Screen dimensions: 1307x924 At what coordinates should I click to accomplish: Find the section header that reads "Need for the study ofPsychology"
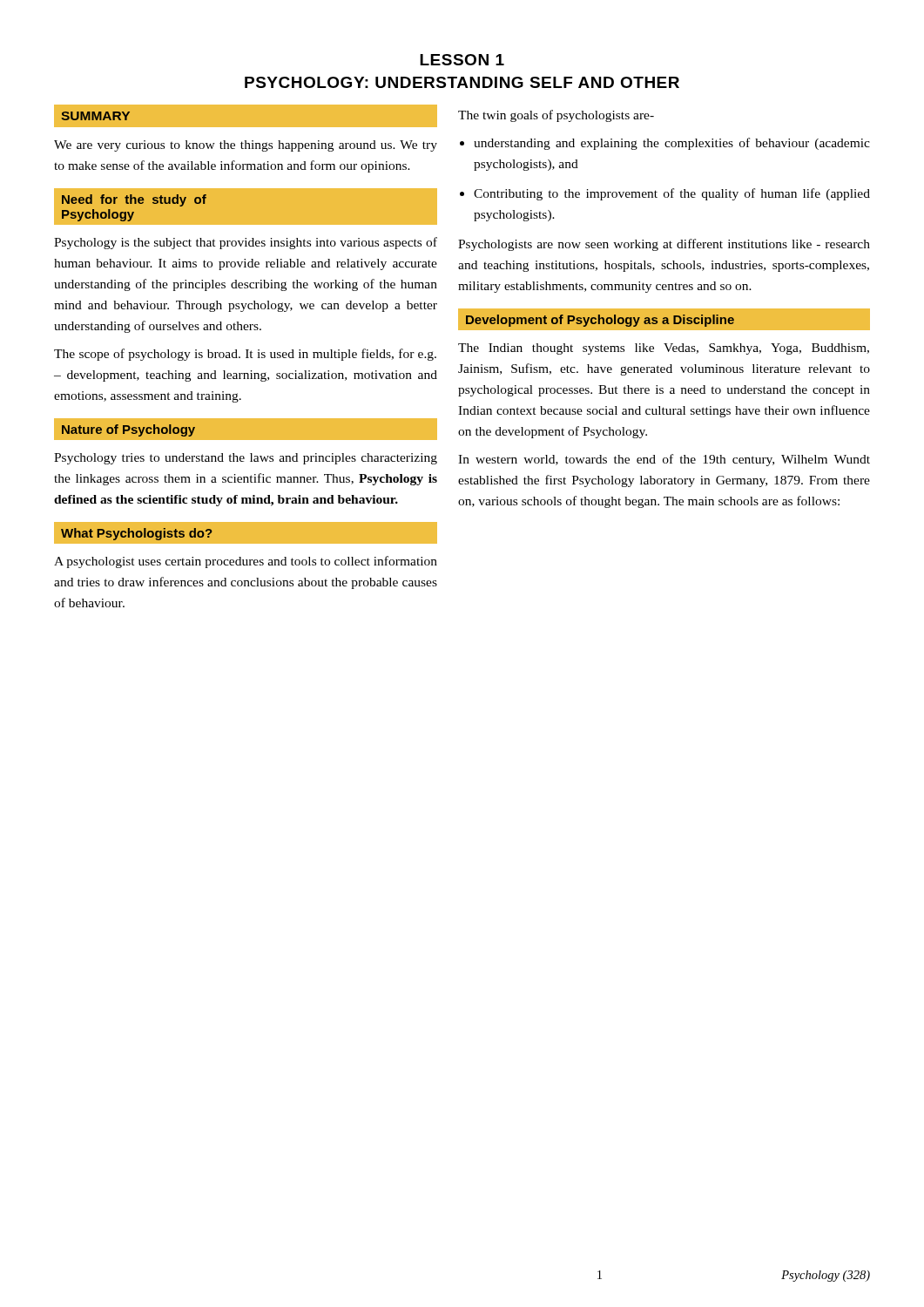tap(134, 207)
